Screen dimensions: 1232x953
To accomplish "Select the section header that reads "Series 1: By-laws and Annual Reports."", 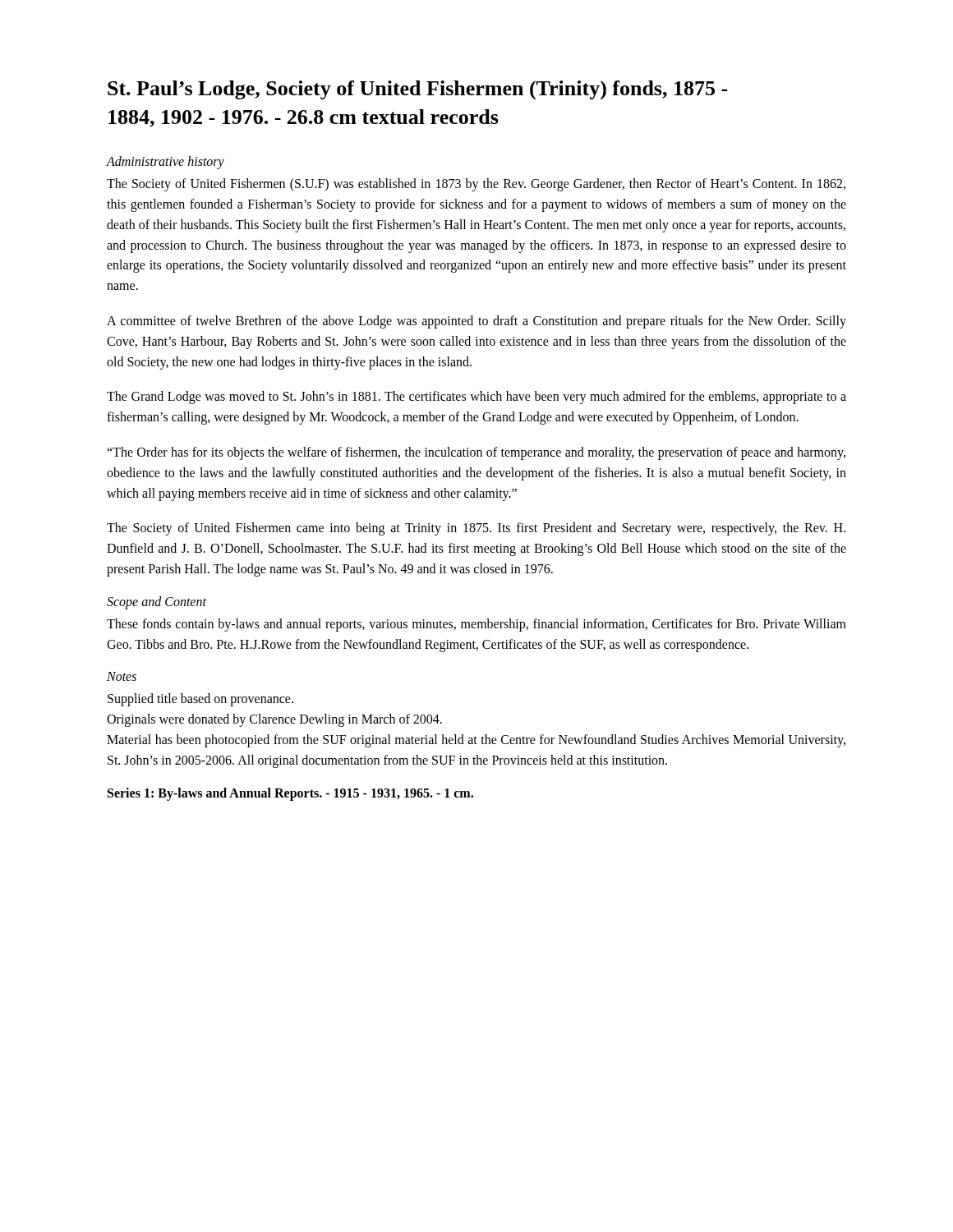I will [x=290, y=793].
